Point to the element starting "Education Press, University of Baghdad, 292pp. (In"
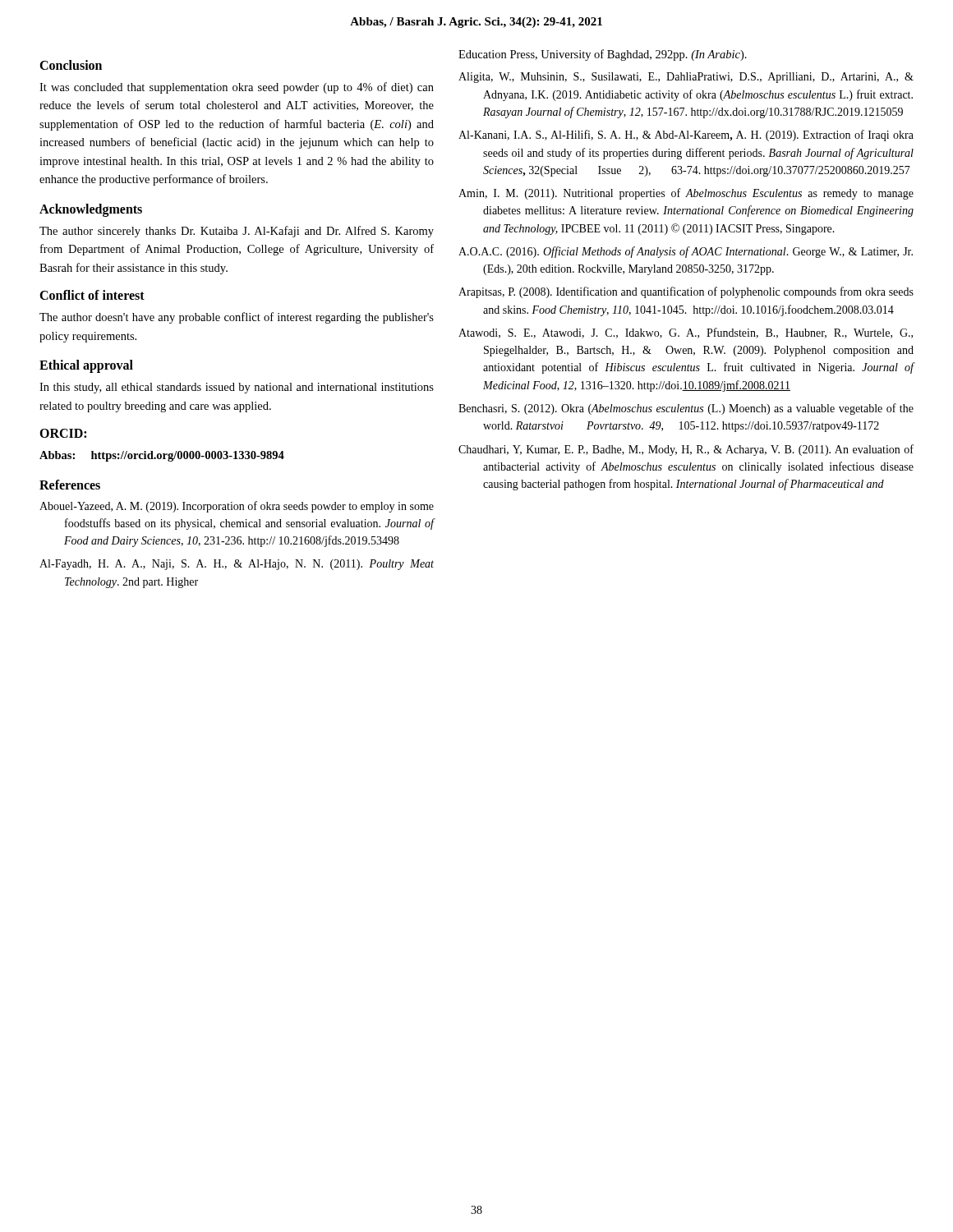Image resolution: width=953 pixels, height=1232 pixels. [603, 54]
